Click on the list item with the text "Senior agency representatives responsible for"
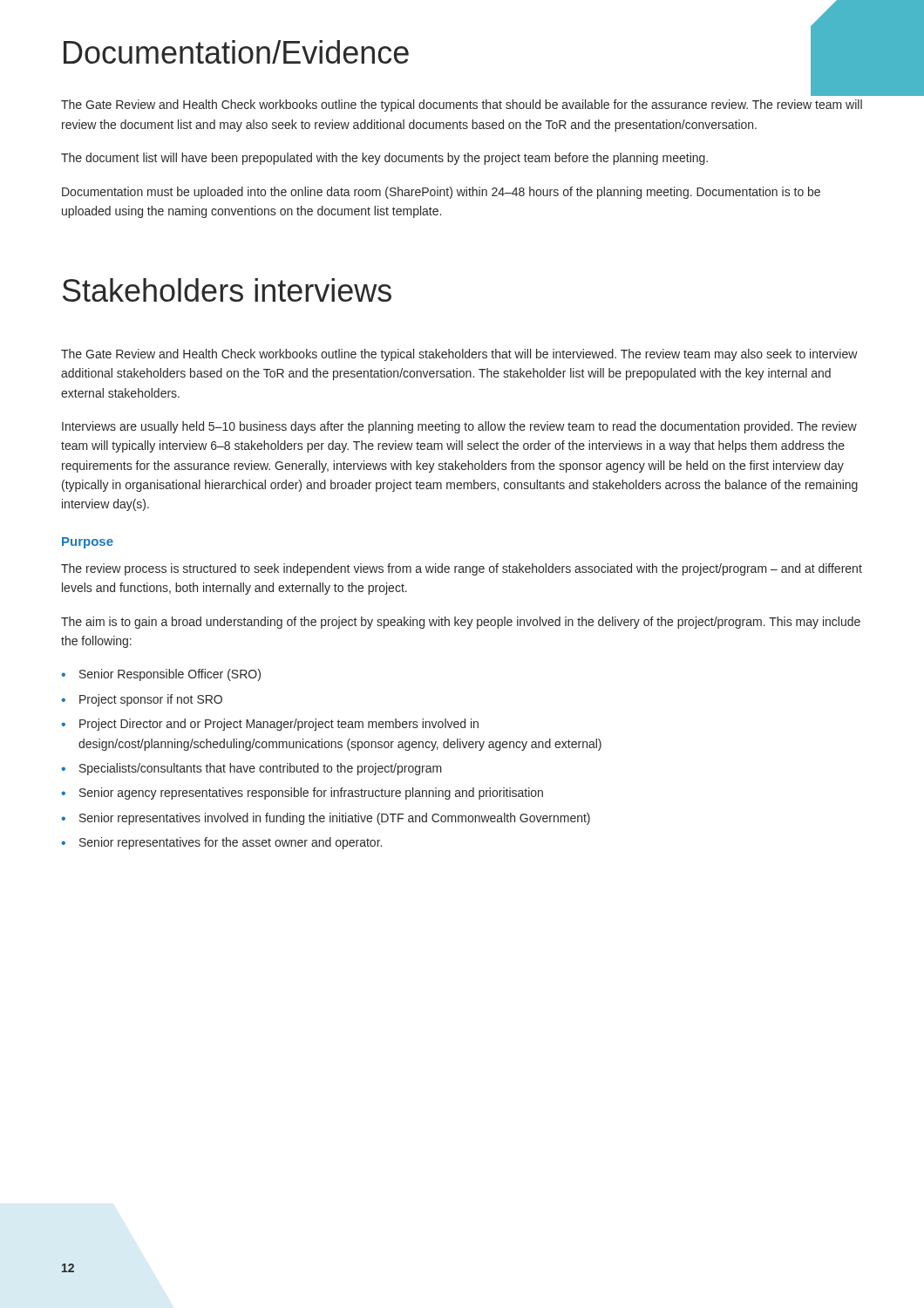The height and width of the screenshot is (1308, 924). click(311, 793)
